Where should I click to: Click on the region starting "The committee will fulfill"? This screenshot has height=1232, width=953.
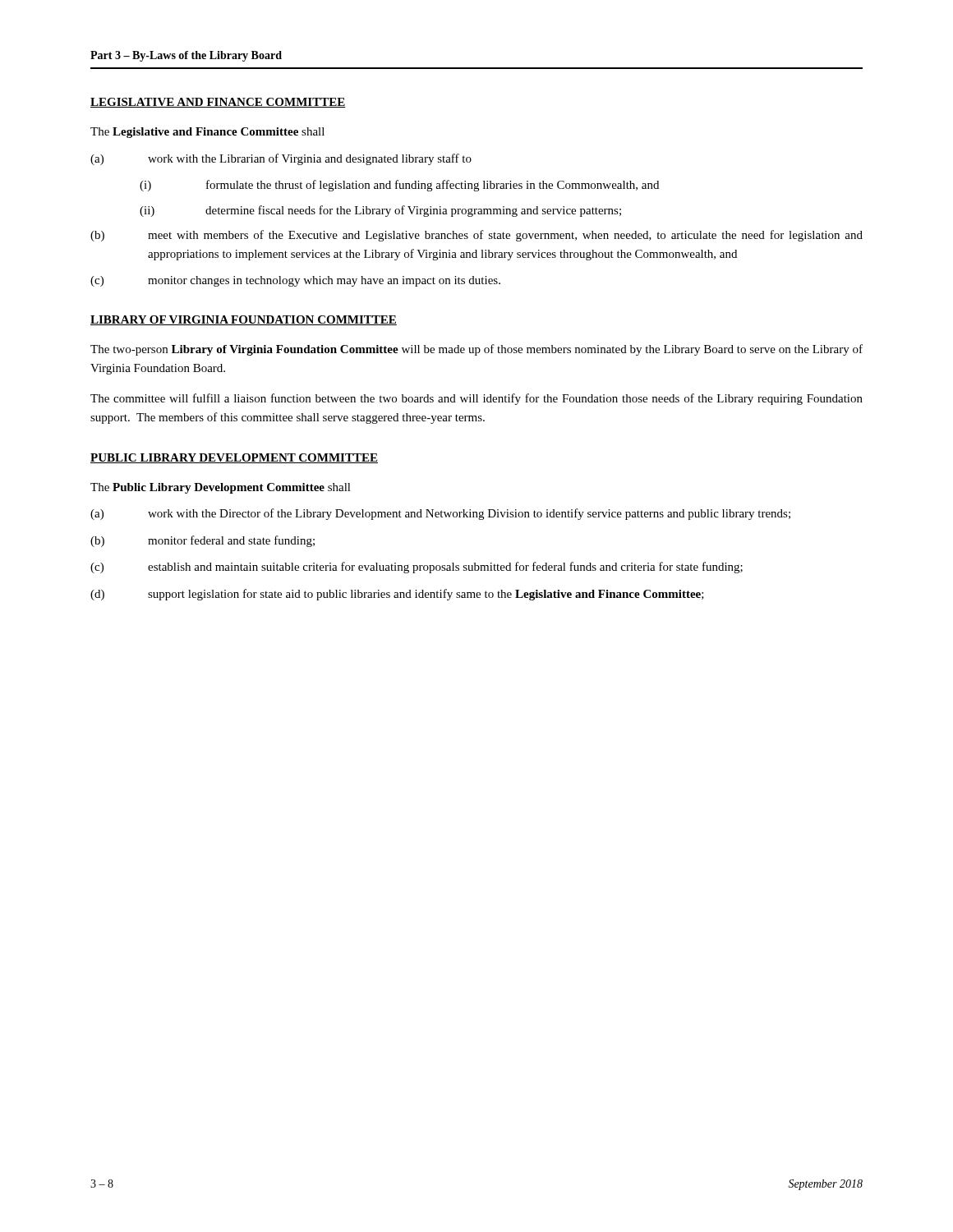tap(476, 408)
